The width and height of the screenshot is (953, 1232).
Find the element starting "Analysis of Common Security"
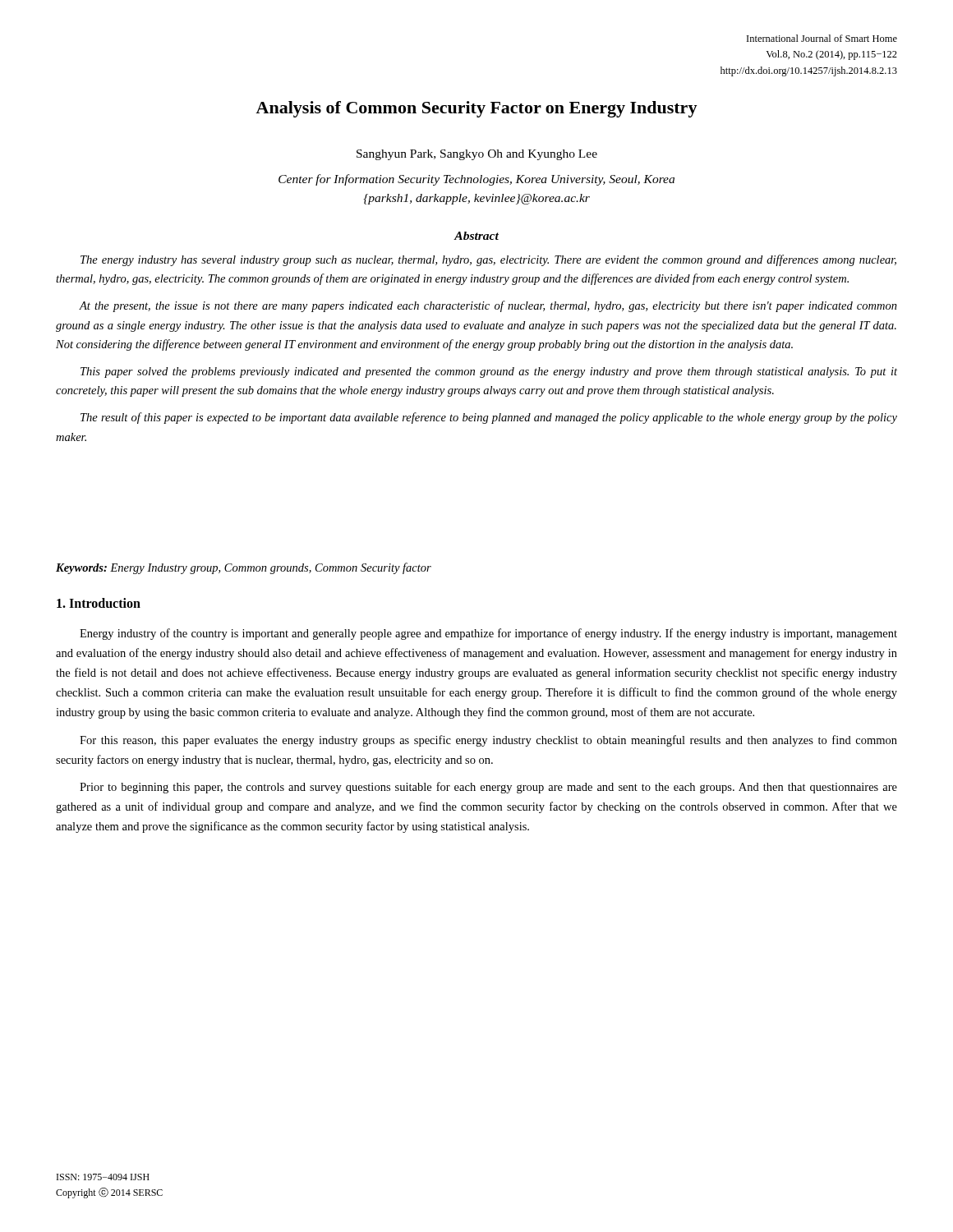(x=476, y=107)
